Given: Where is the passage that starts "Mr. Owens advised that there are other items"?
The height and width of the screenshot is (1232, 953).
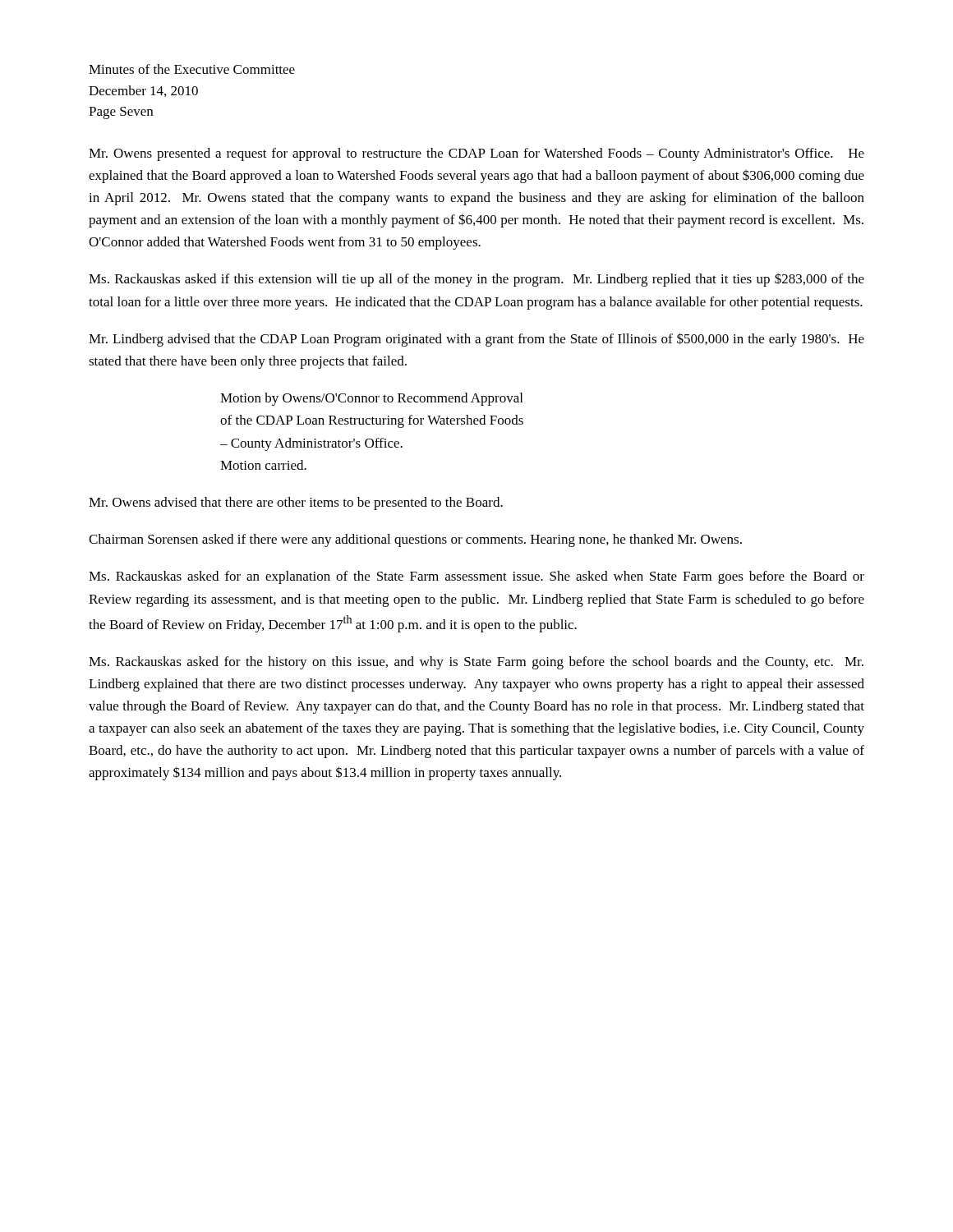Looking at the screenshot, I should click(296, 502).
